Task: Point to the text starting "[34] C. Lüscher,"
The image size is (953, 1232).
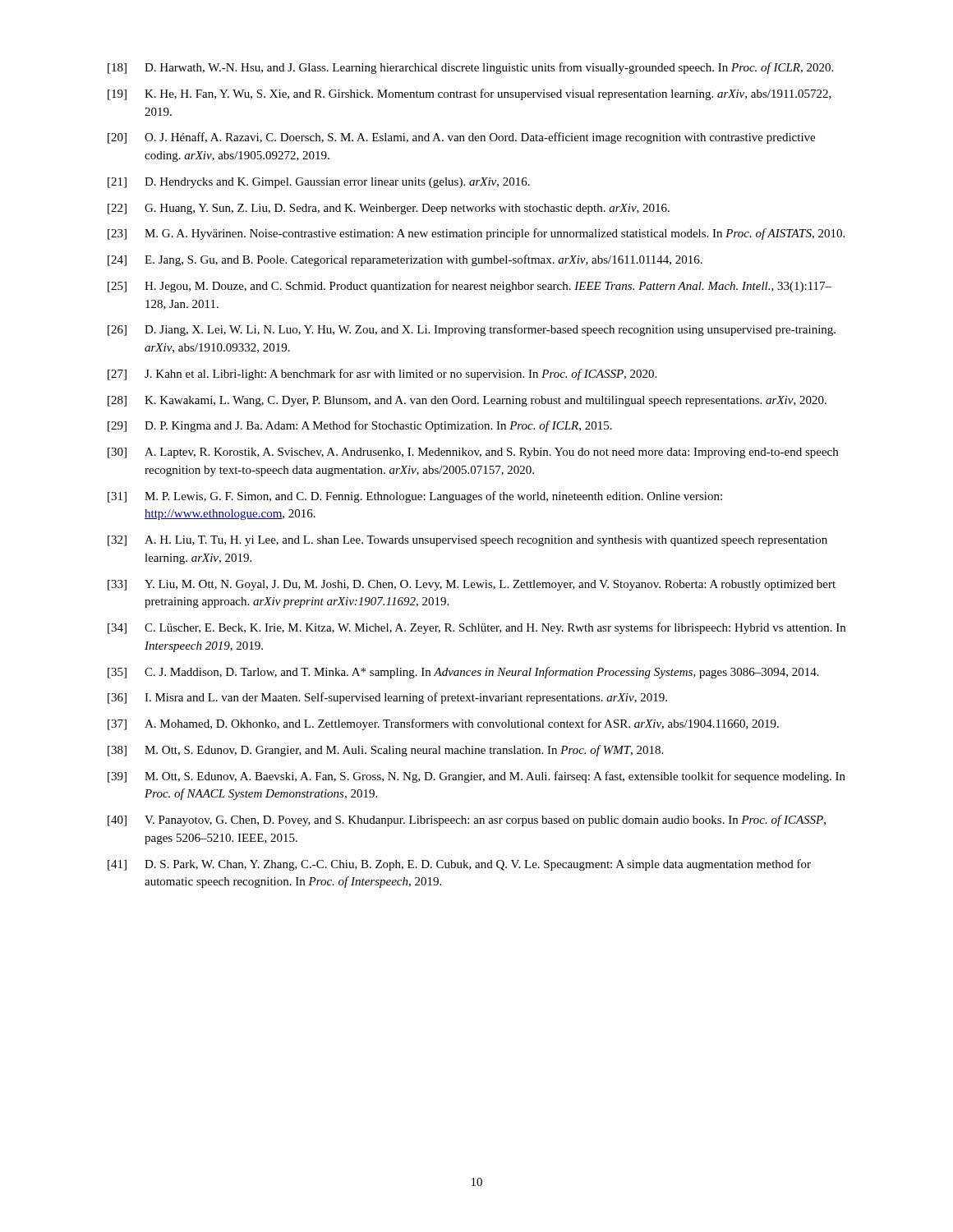Action: coord(476,637)
